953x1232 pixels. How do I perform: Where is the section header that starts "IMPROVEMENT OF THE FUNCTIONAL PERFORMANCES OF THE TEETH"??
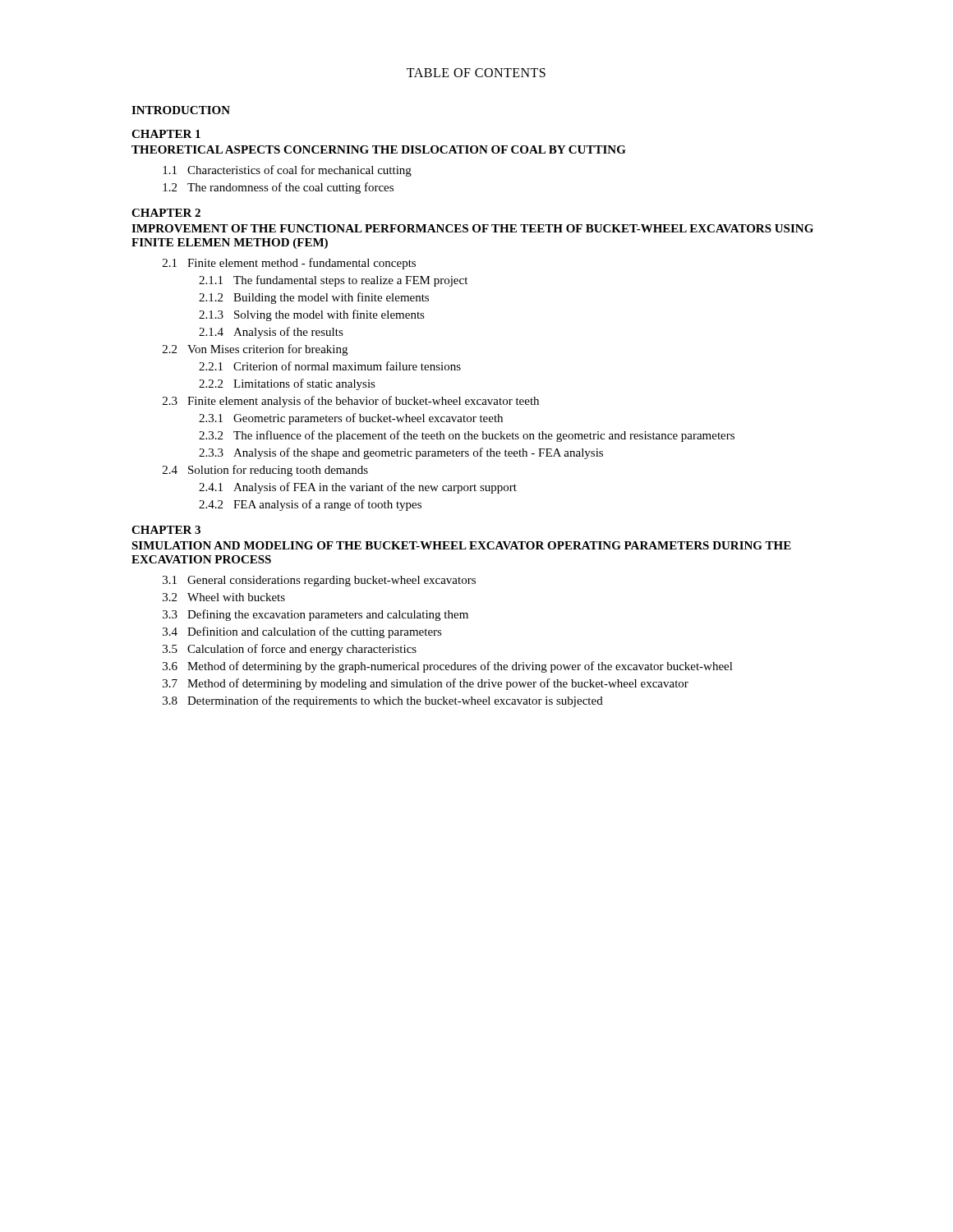click(x=472, y=235)
